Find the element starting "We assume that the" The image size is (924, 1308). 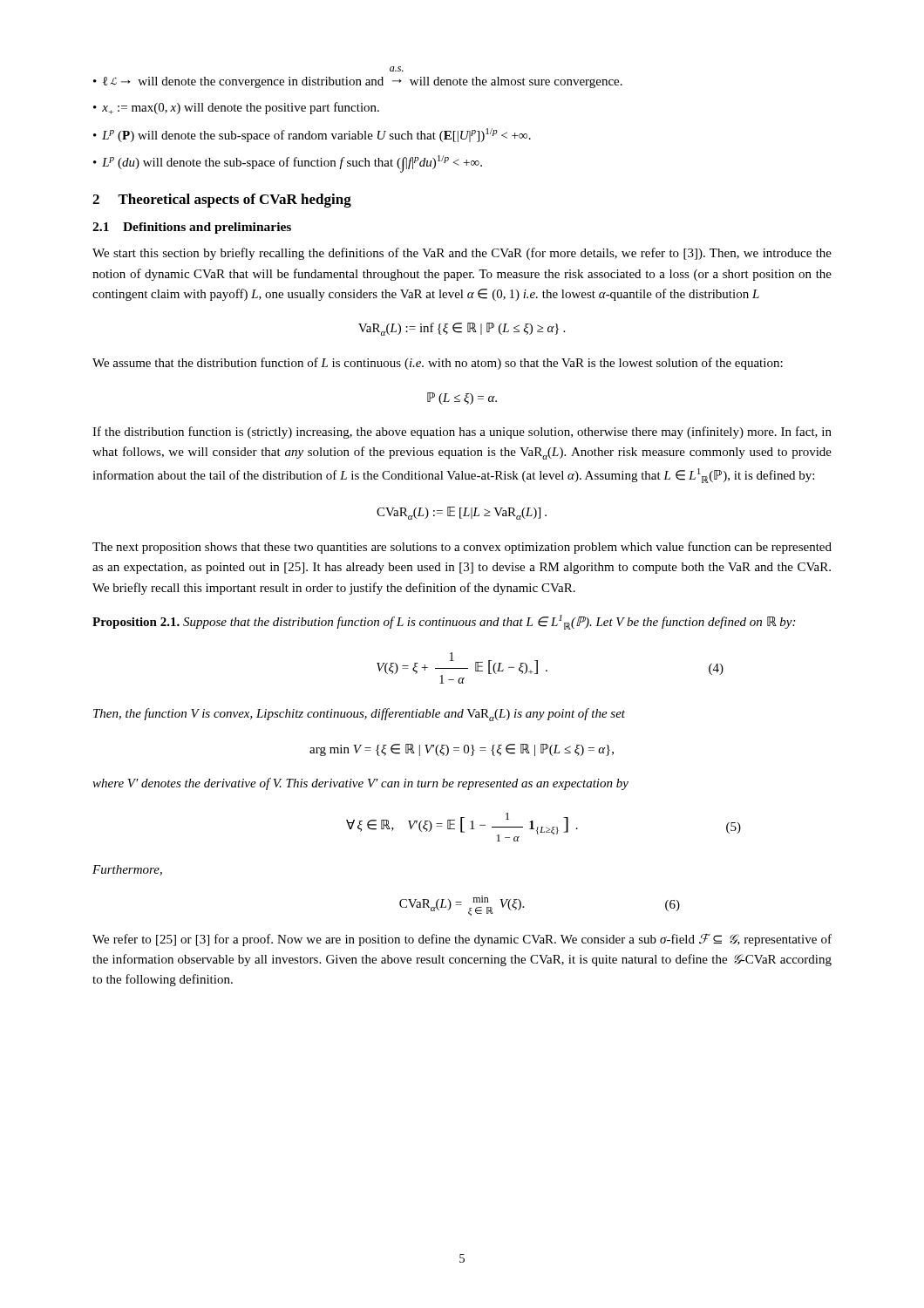(x=438, y=363)
